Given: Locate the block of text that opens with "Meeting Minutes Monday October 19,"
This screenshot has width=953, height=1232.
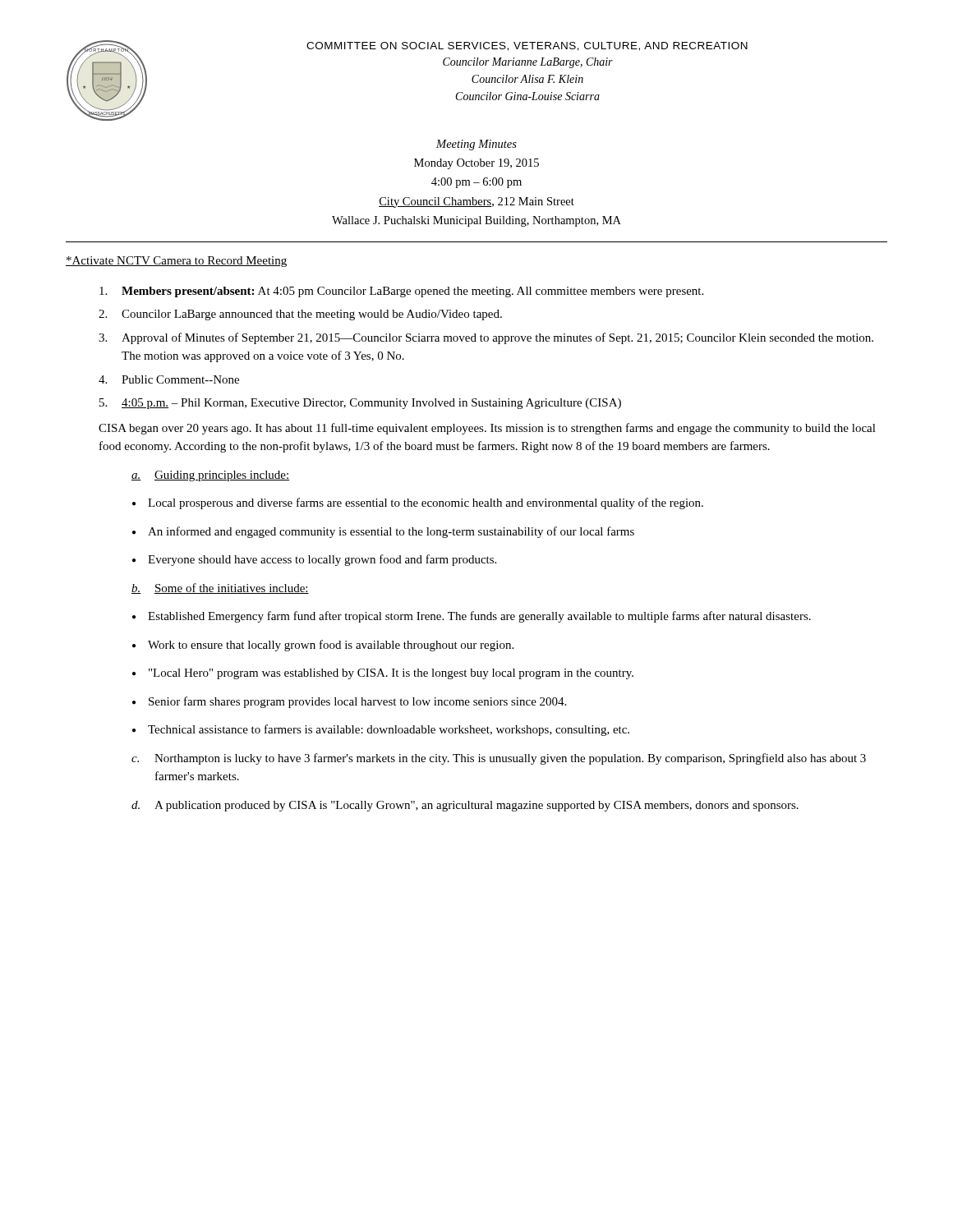Looking at the screenshot, I should coord(476,182).
